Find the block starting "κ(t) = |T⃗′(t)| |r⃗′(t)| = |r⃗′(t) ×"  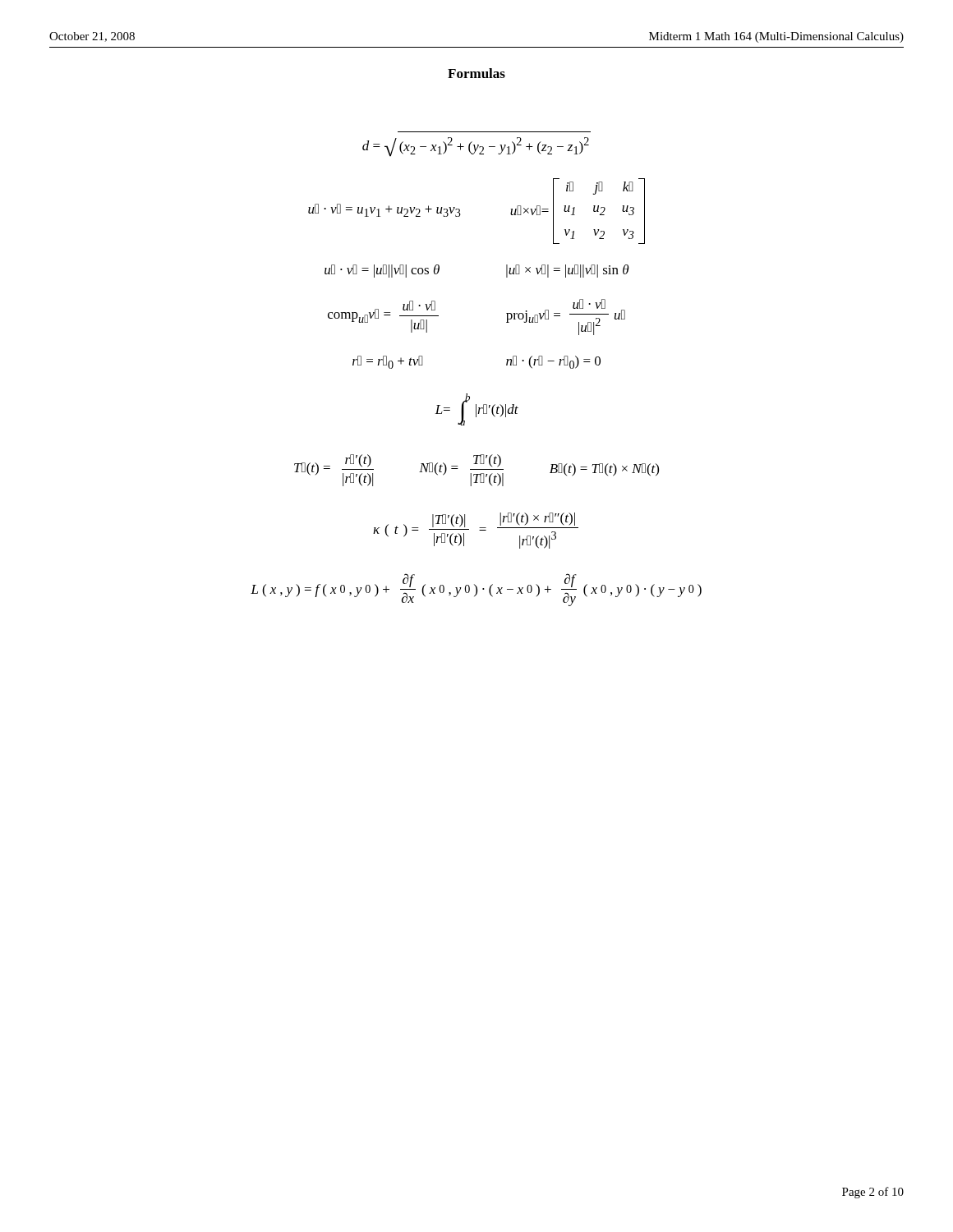(x=476, y=529)
